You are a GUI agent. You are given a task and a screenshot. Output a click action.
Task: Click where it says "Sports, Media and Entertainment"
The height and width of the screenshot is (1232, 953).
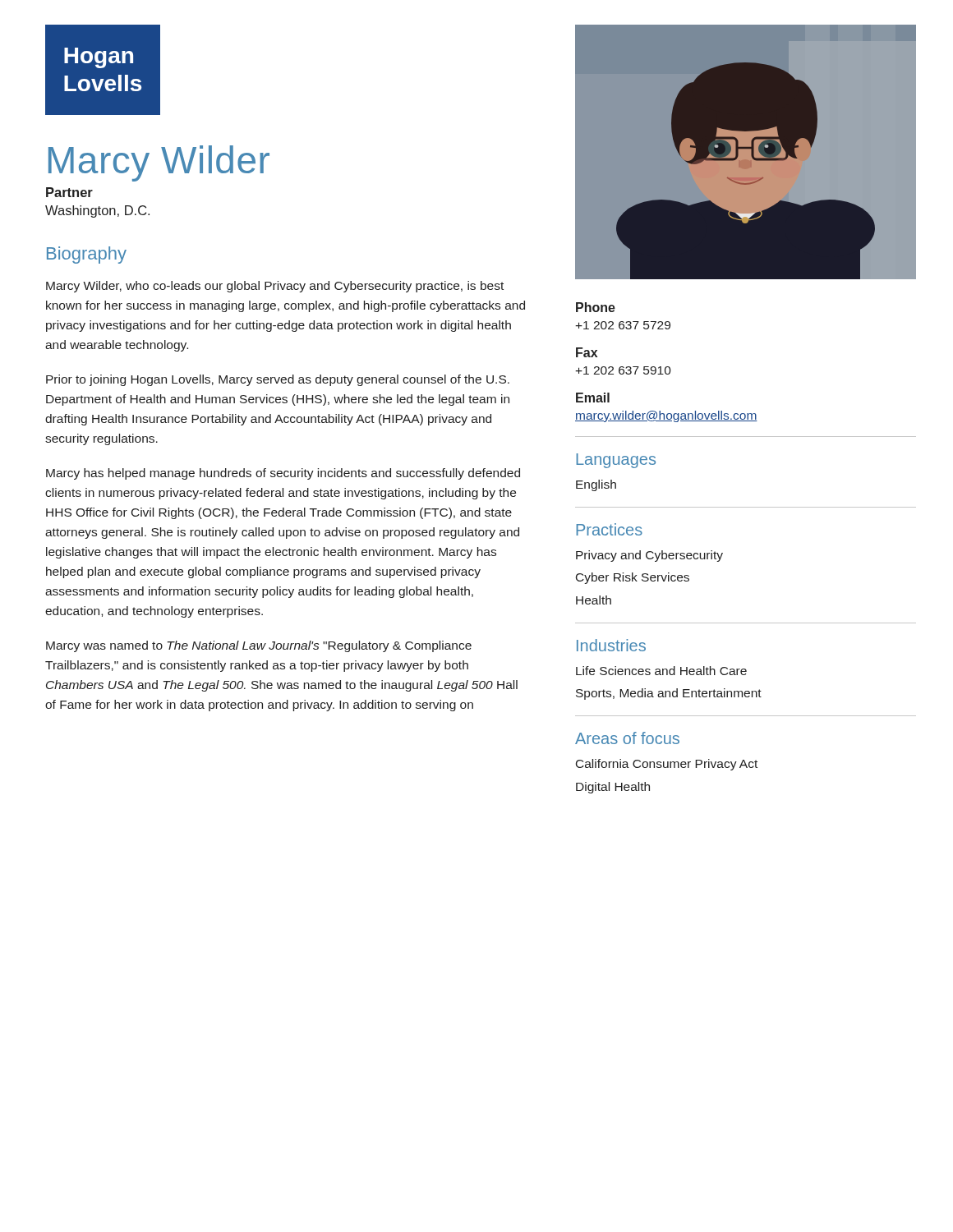click(x=668, y=693)
